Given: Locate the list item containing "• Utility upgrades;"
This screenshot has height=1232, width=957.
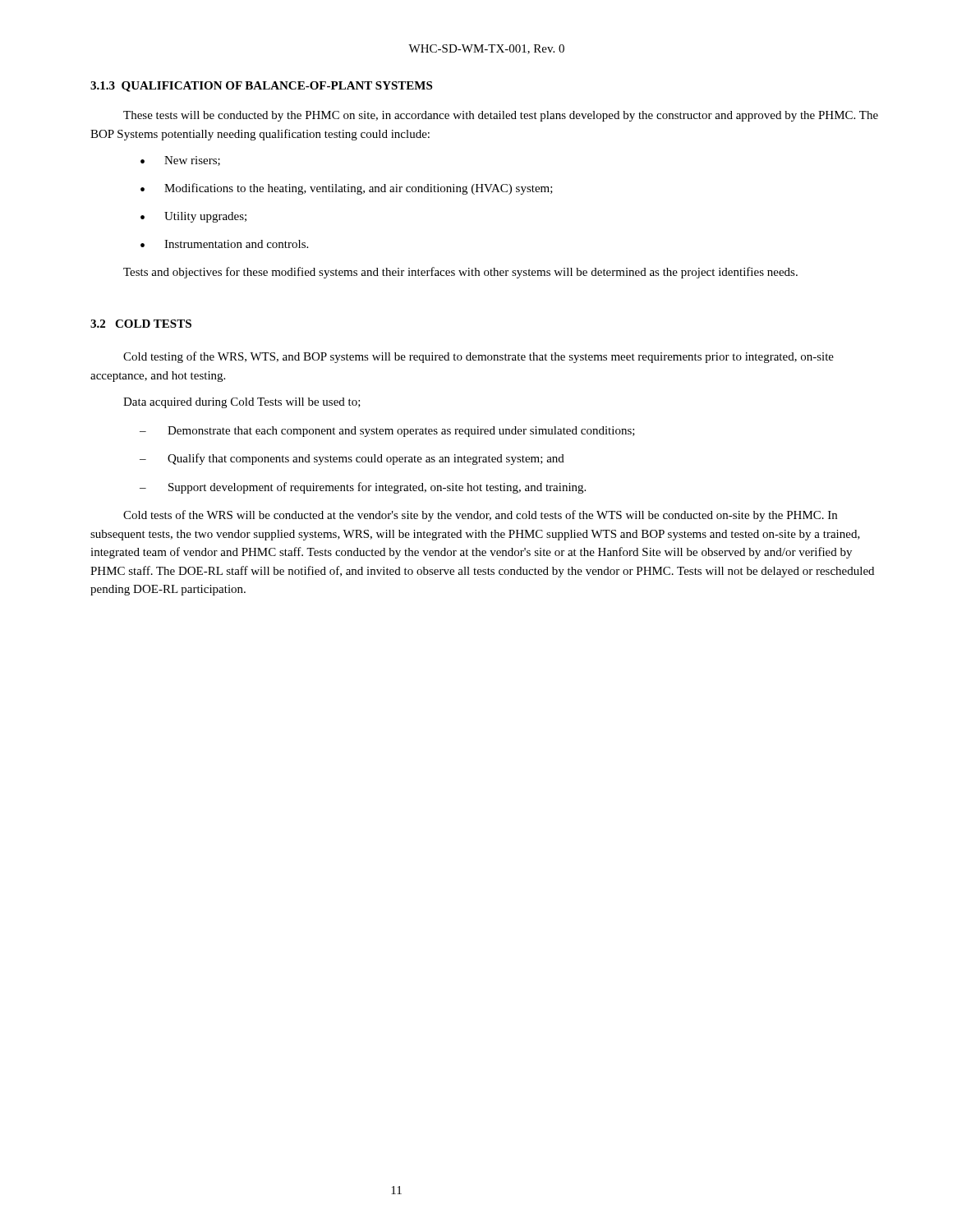Looking at the screenshot, I should (x=193, y=217).
